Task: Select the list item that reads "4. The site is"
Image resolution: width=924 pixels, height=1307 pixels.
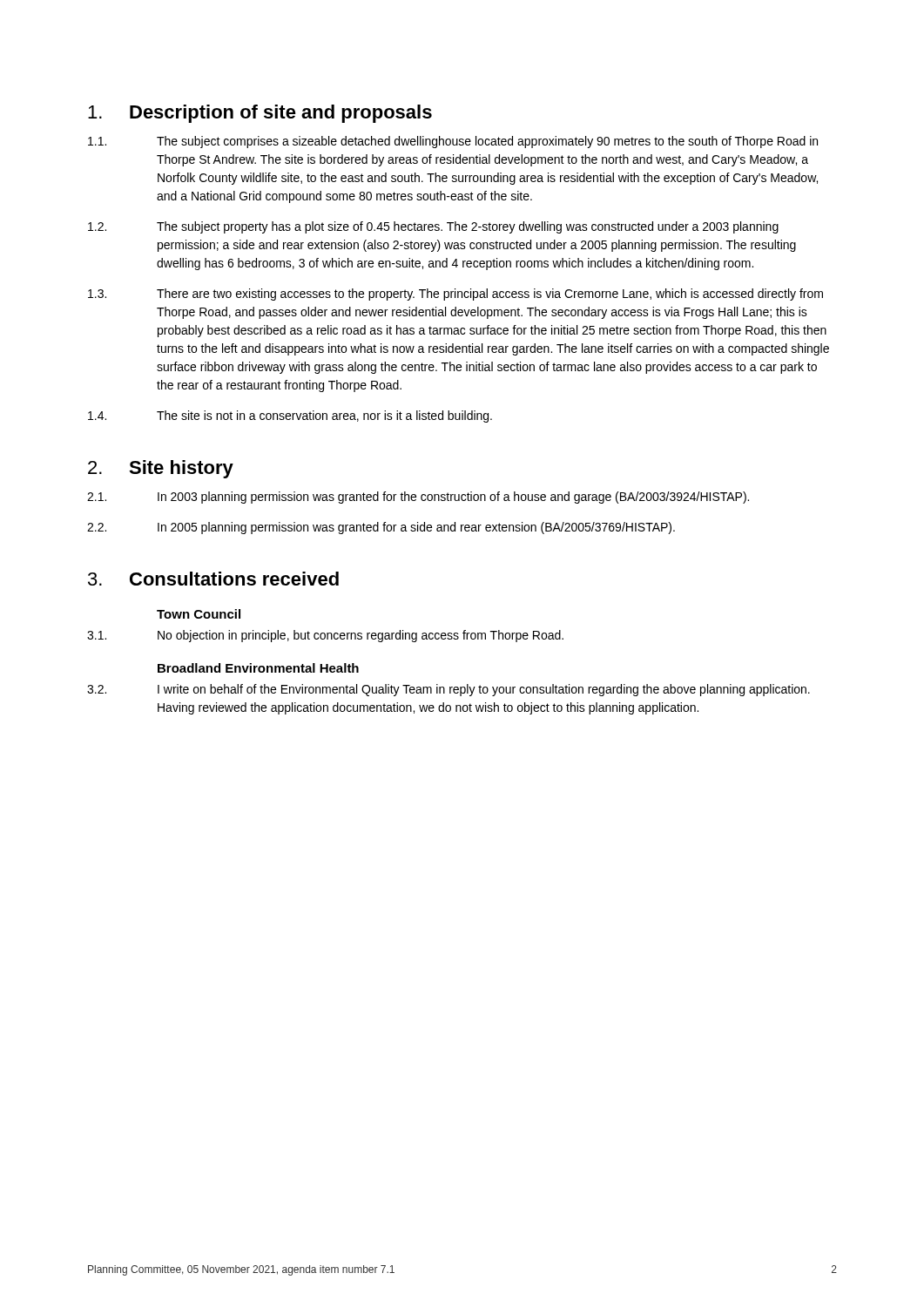Action: pos(462,416)
